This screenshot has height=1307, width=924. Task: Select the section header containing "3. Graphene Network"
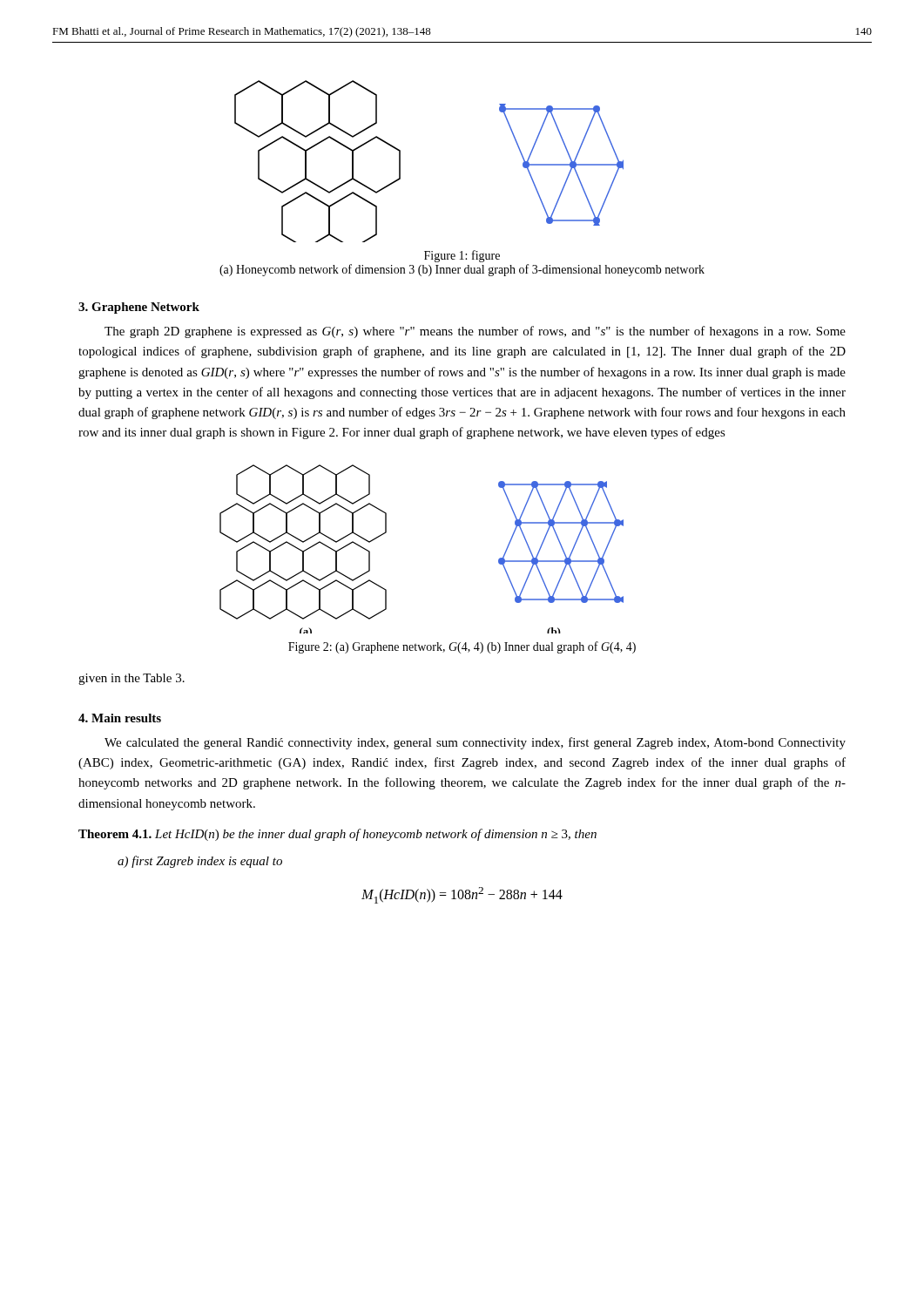(x=139, y=307)
